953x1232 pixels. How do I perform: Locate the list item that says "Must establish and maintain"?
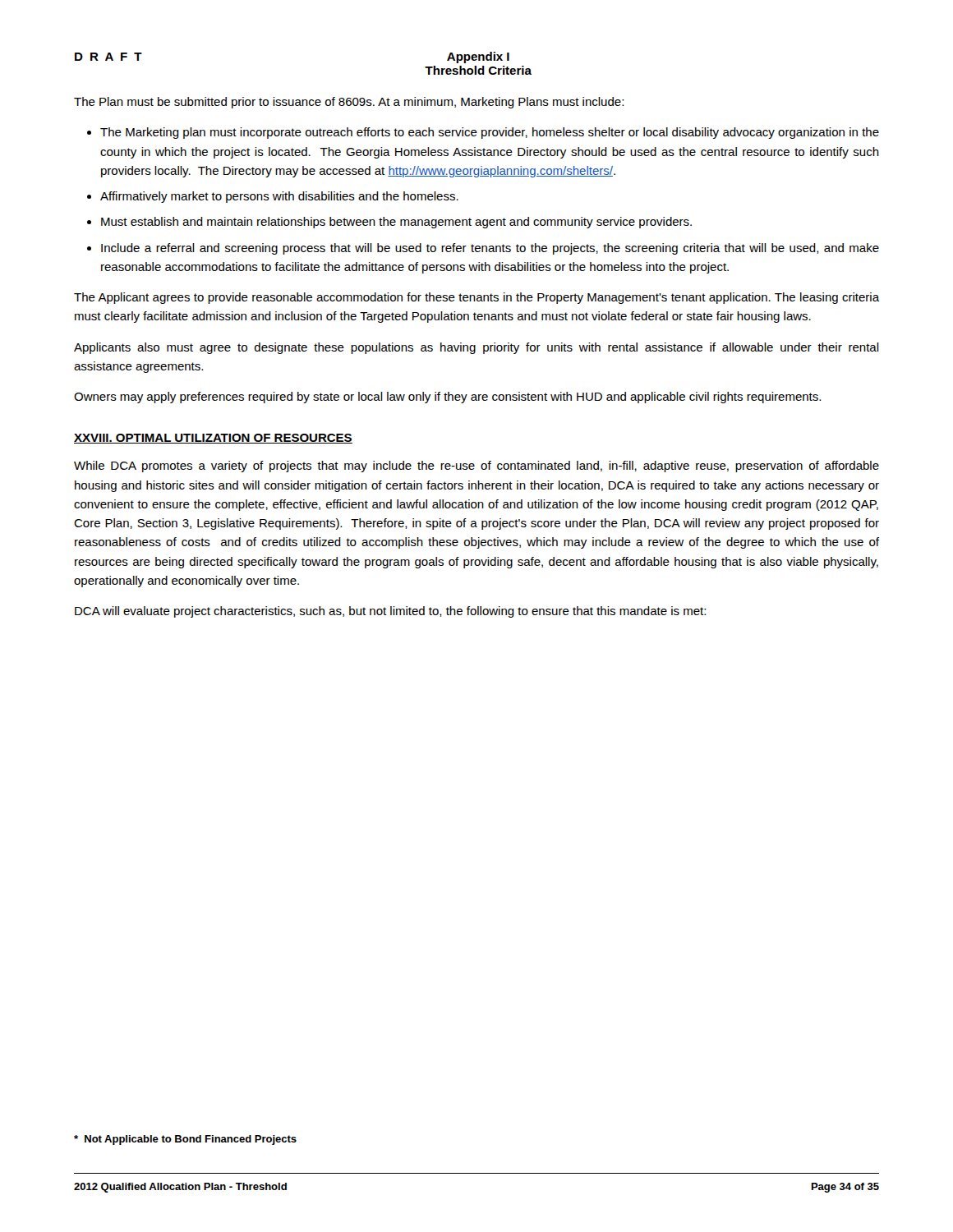click(396, 222)
